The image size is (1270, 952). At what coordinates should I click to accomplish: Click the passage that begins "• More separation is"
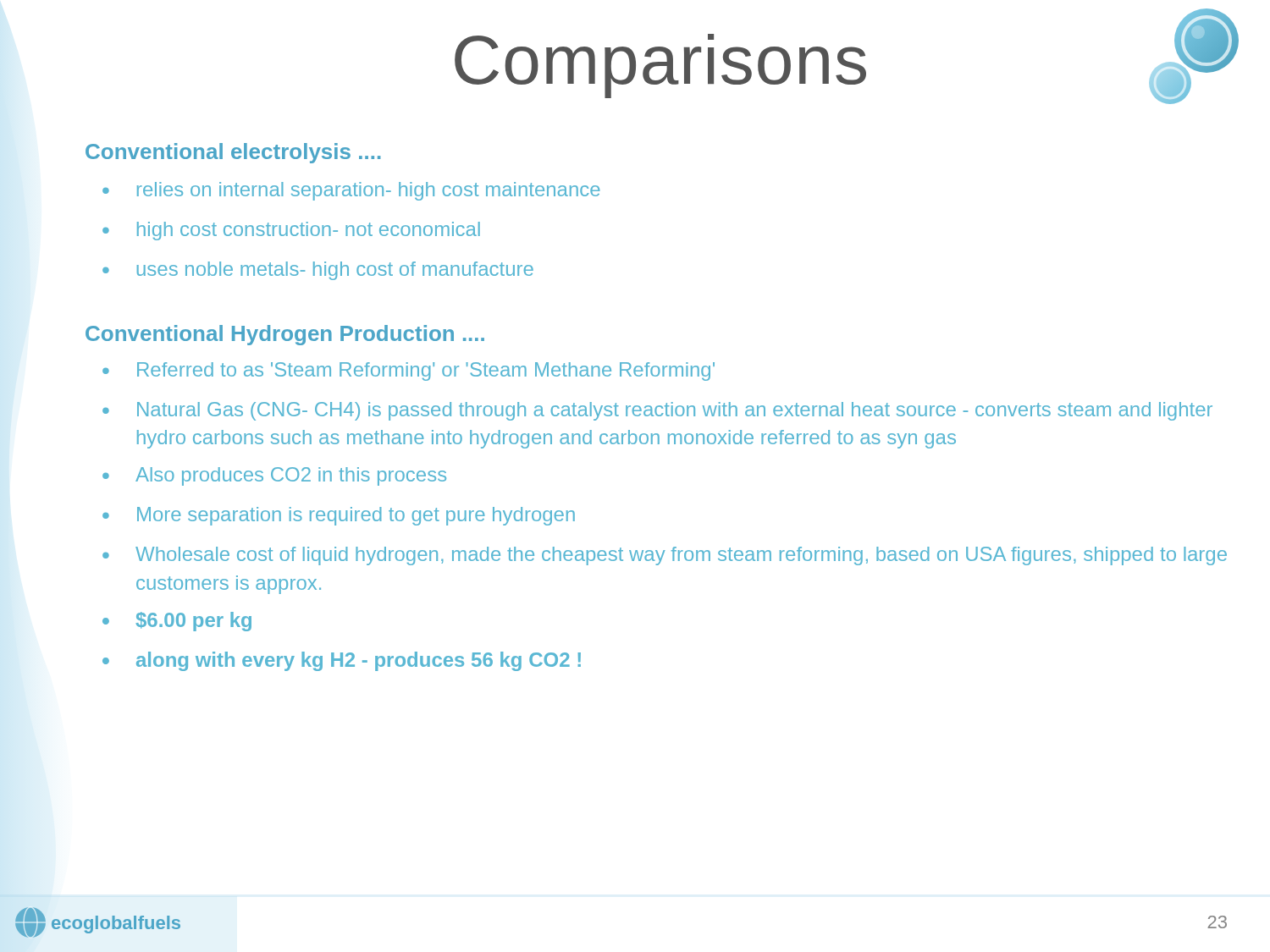coord(339,516)
